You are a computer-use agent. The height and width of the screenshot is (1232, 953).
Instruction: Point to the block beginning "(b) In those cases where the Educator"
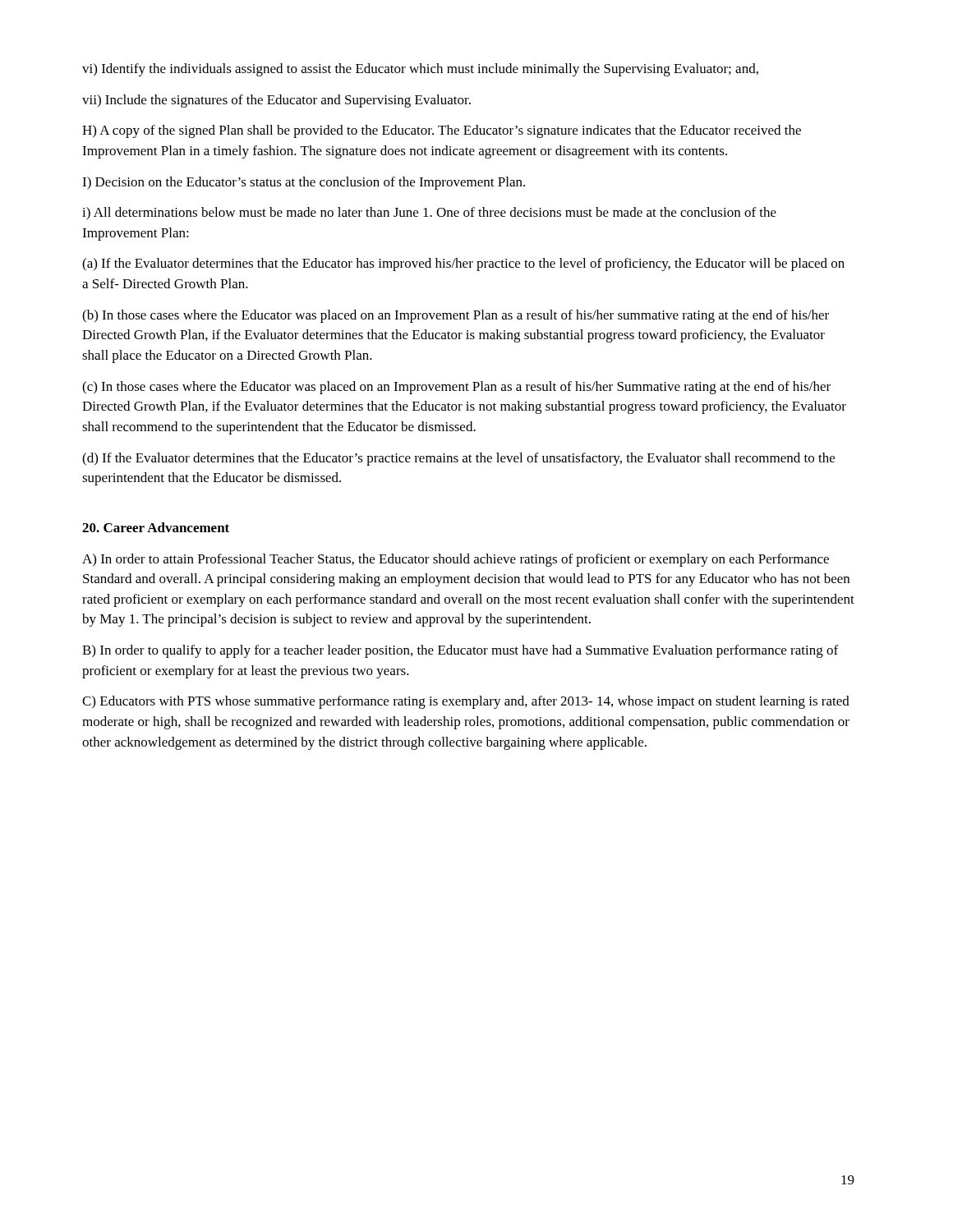coord(468,336)
